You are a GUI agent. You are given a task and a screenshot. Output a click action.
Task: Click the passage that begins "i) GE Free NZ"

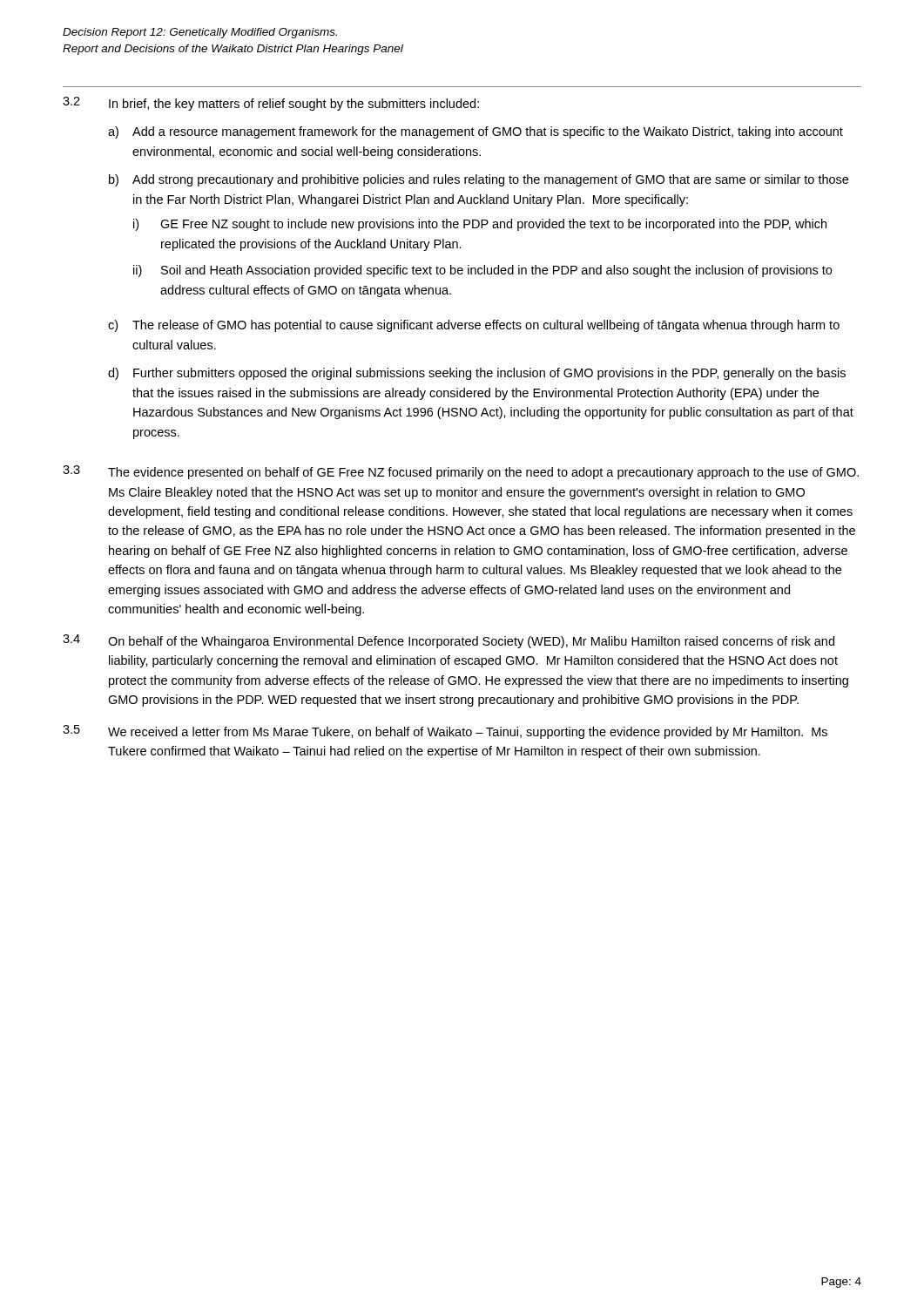(497, 234)
